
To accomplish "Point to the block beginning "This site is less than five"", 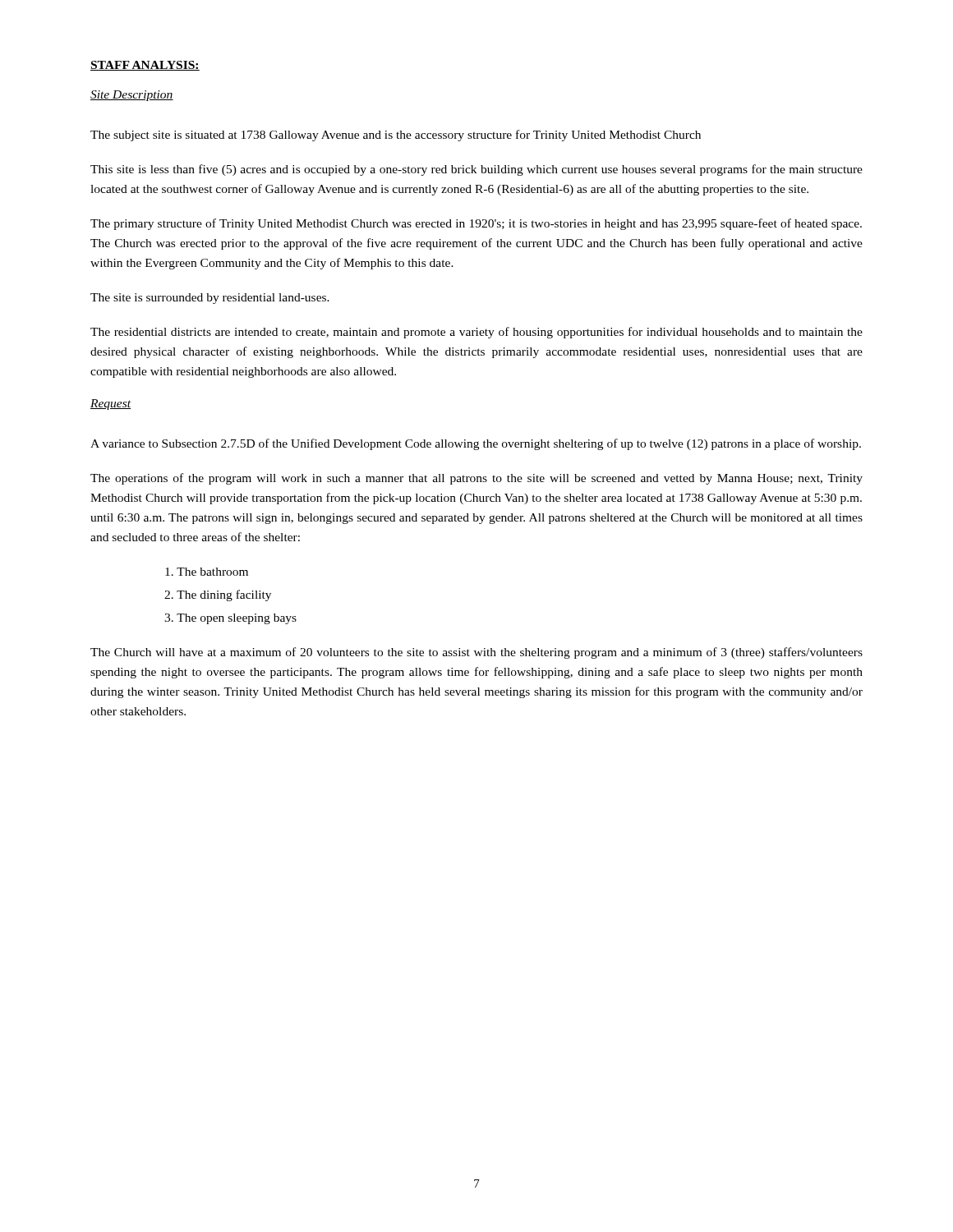I will (x=476, y=179).
